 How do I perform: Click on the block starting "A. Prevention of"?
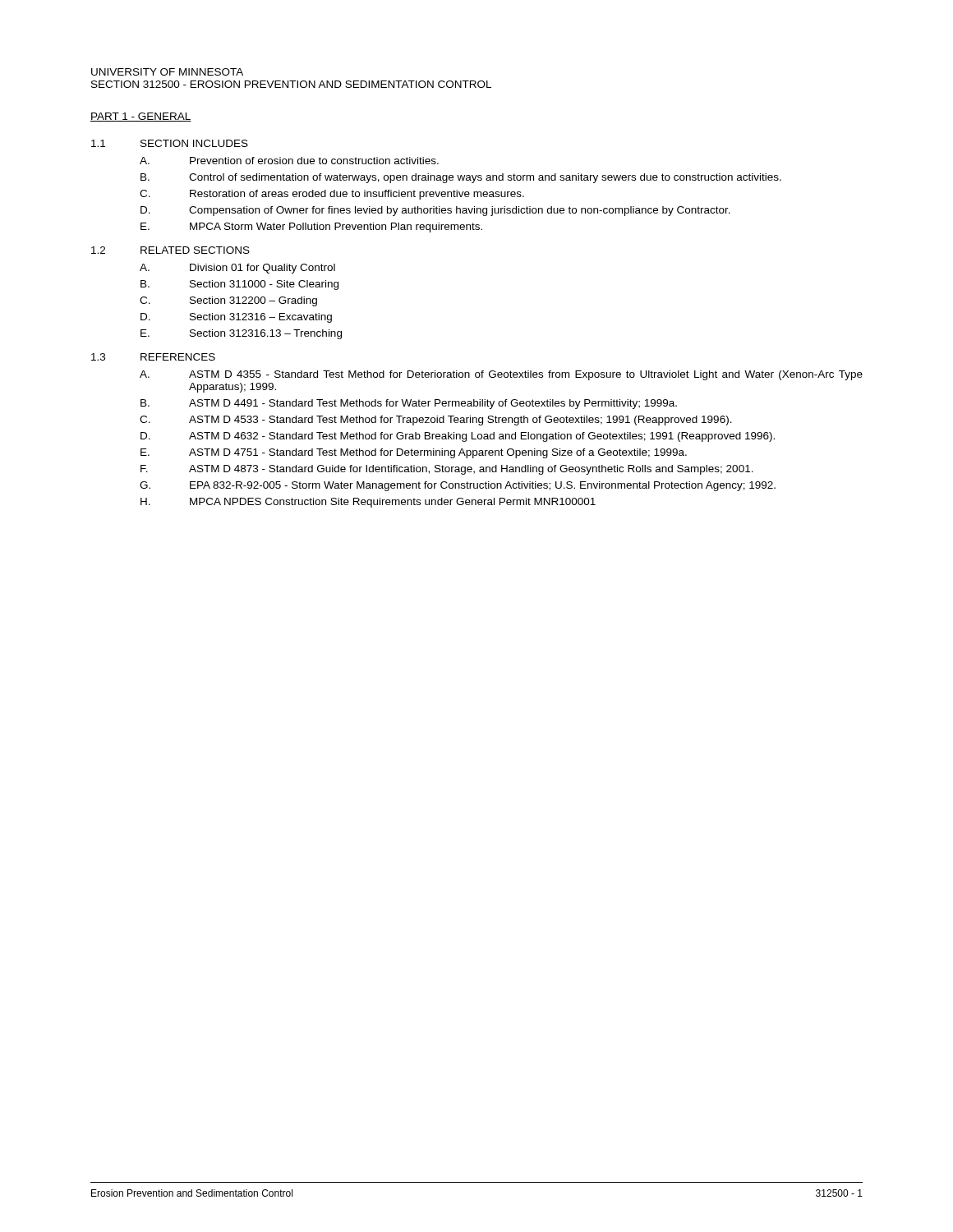(289, 161)
